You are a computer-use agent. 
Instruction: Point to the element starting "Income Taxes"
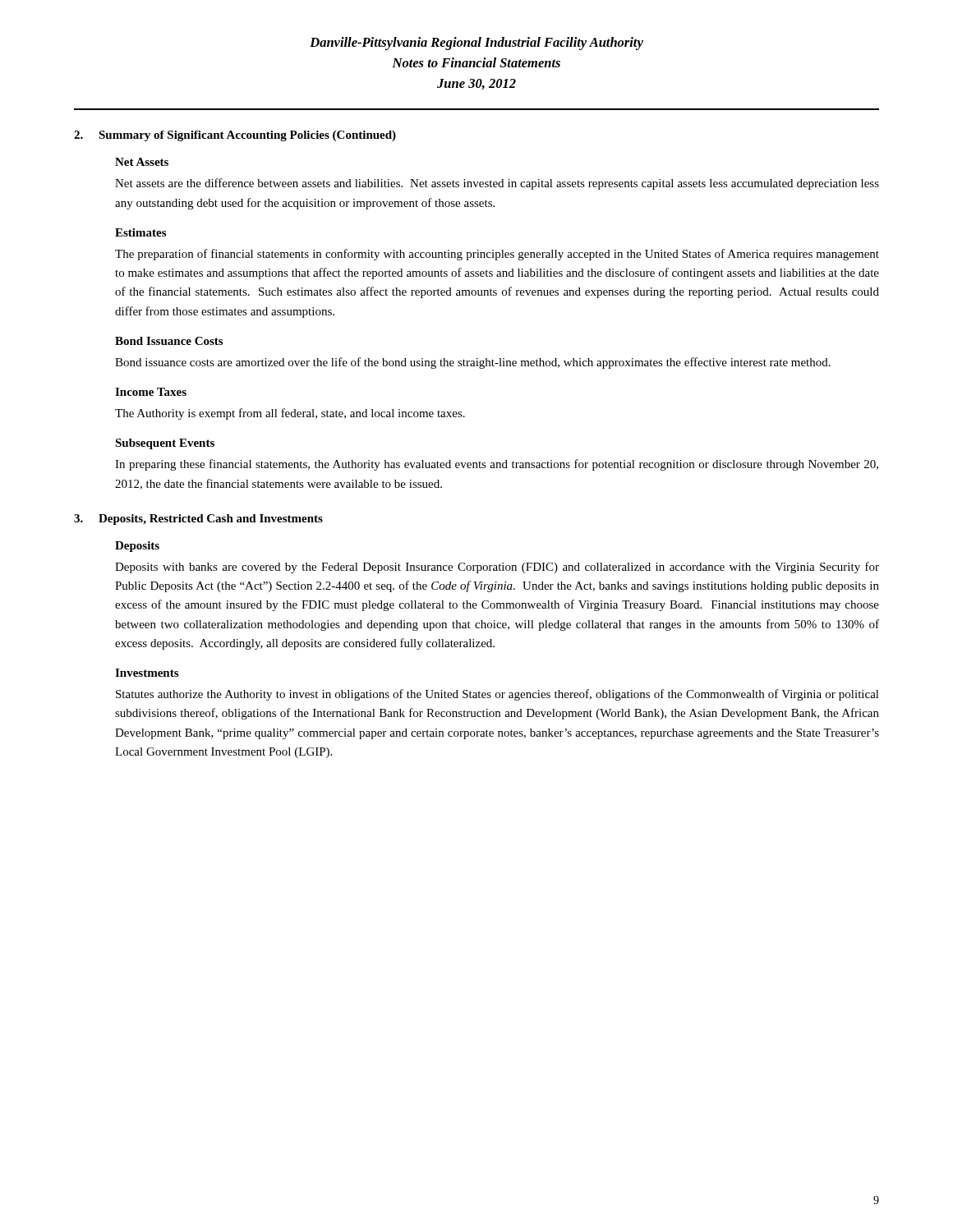[x=151, y=392]
